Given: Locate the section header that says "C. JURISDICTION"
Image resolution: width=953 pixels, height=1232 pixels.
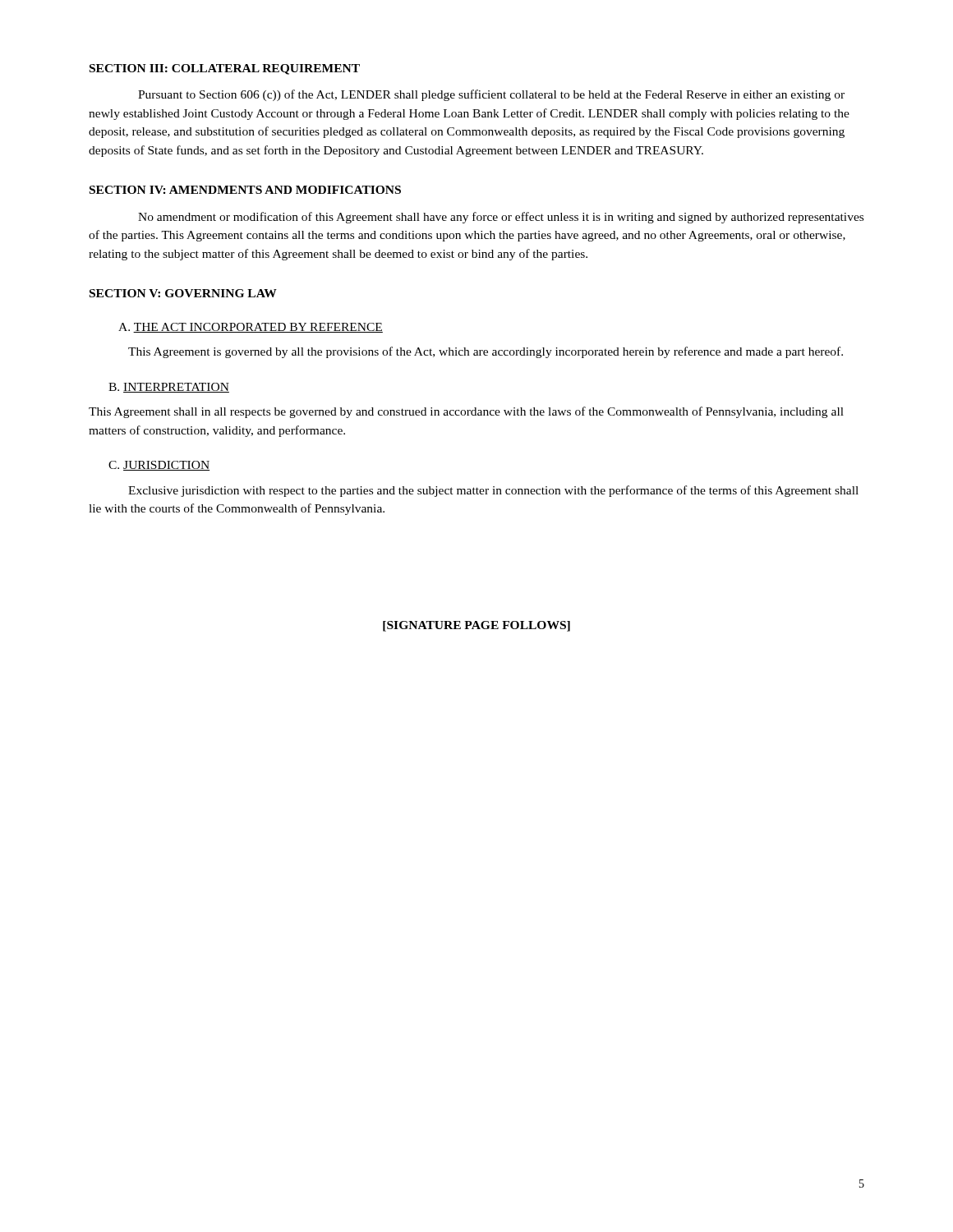Looking at the screenshot, I should [x=159, y=465].
